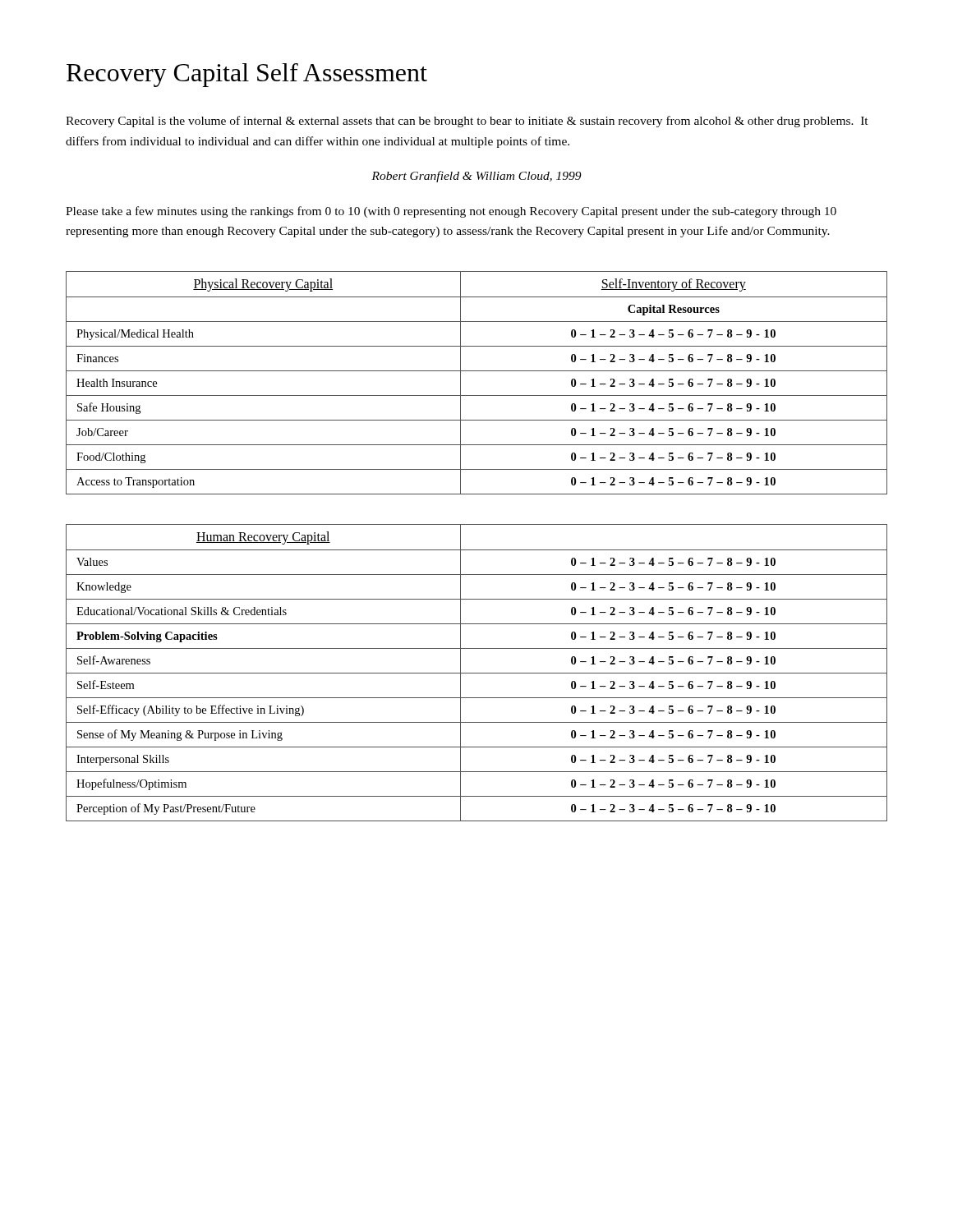Screen dimensions: 1232x953
Task: Point to the passage starting "Robert Granfield & William"
Action: click(x=476, y=175)
